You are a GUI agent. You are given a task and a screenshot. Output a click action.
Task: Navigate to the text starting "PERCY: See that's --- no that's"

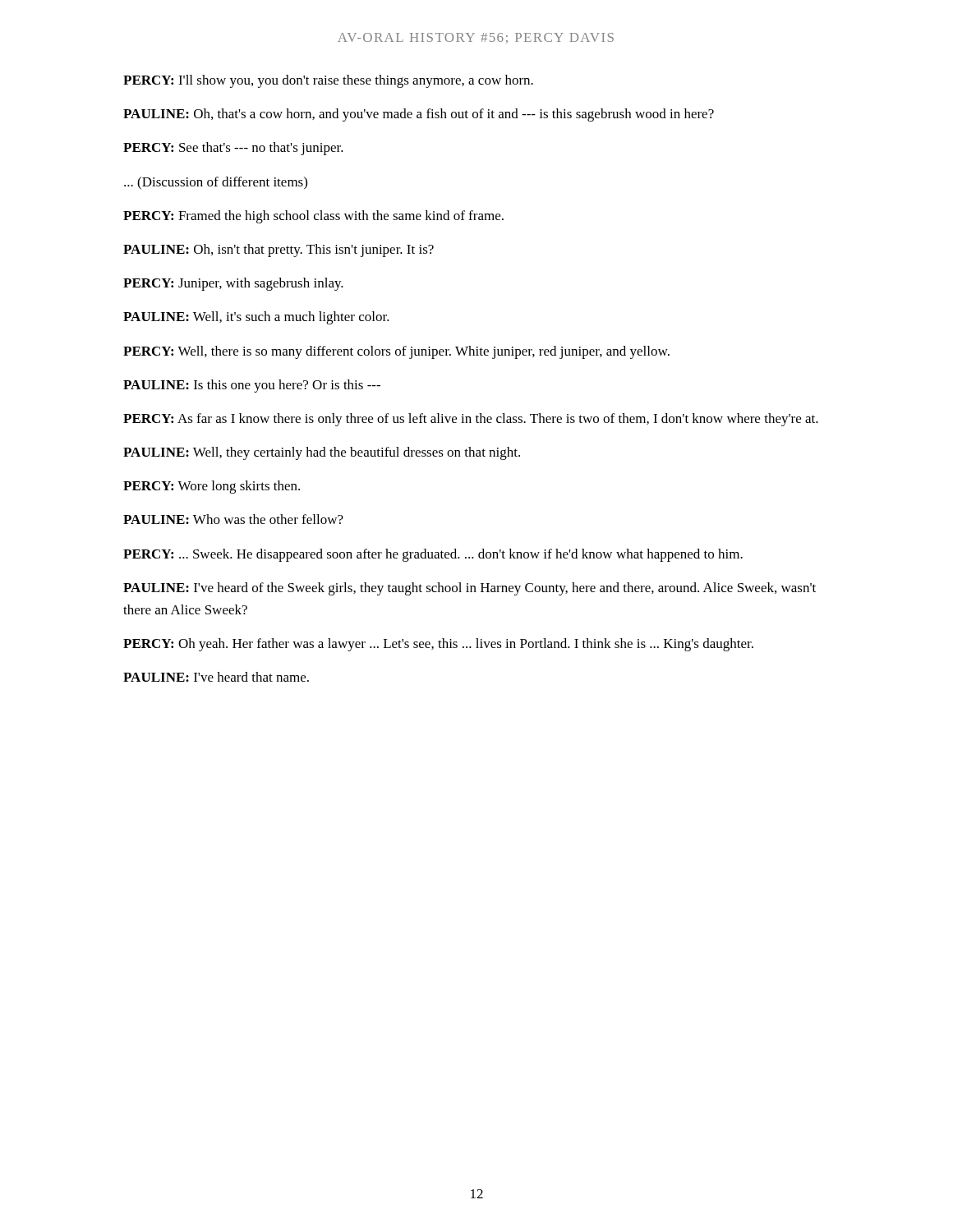pyautogui.click(x=234, y=148)
